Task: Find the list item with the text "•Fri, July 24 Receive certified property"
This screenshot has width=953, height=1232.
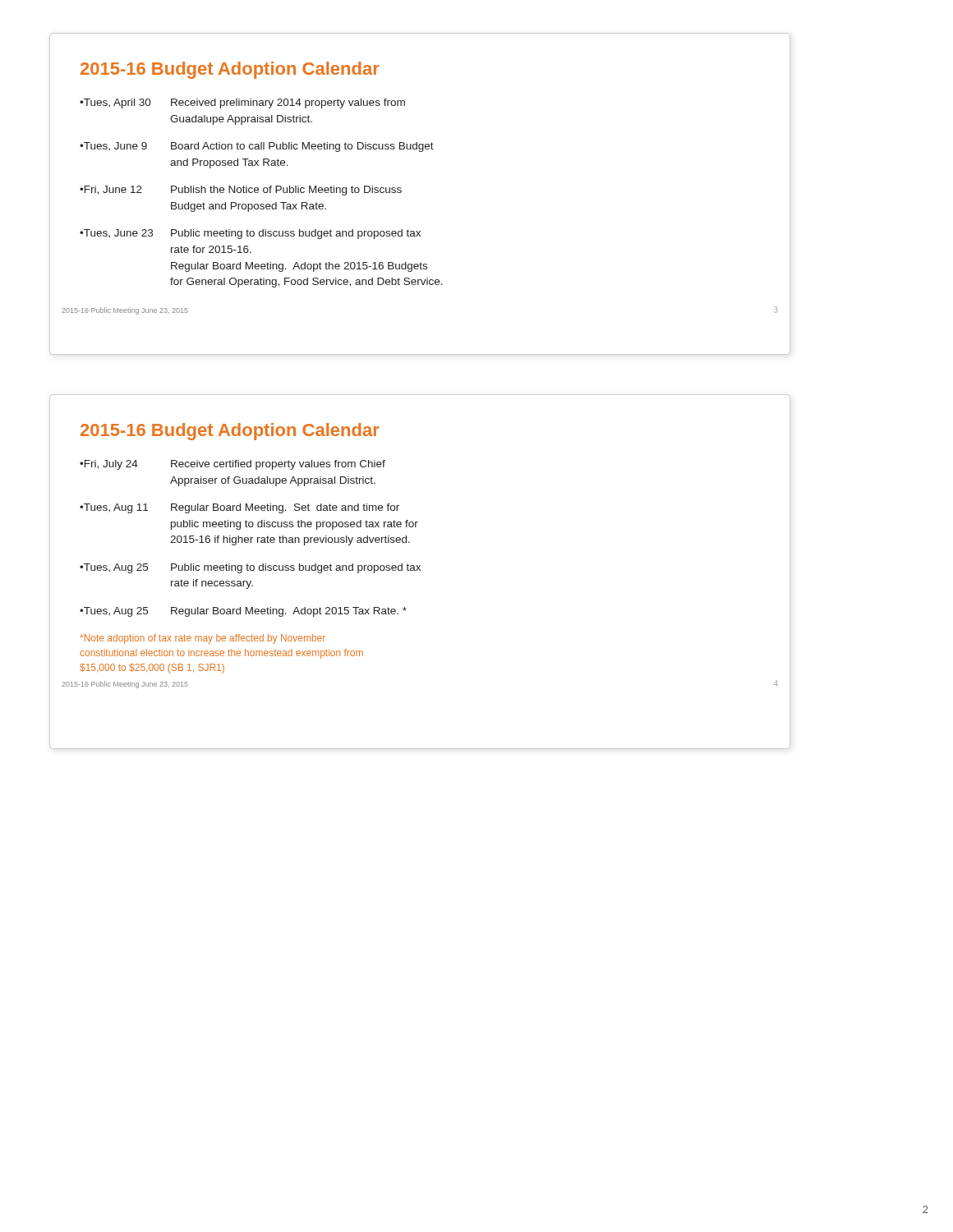Action: 232,465
